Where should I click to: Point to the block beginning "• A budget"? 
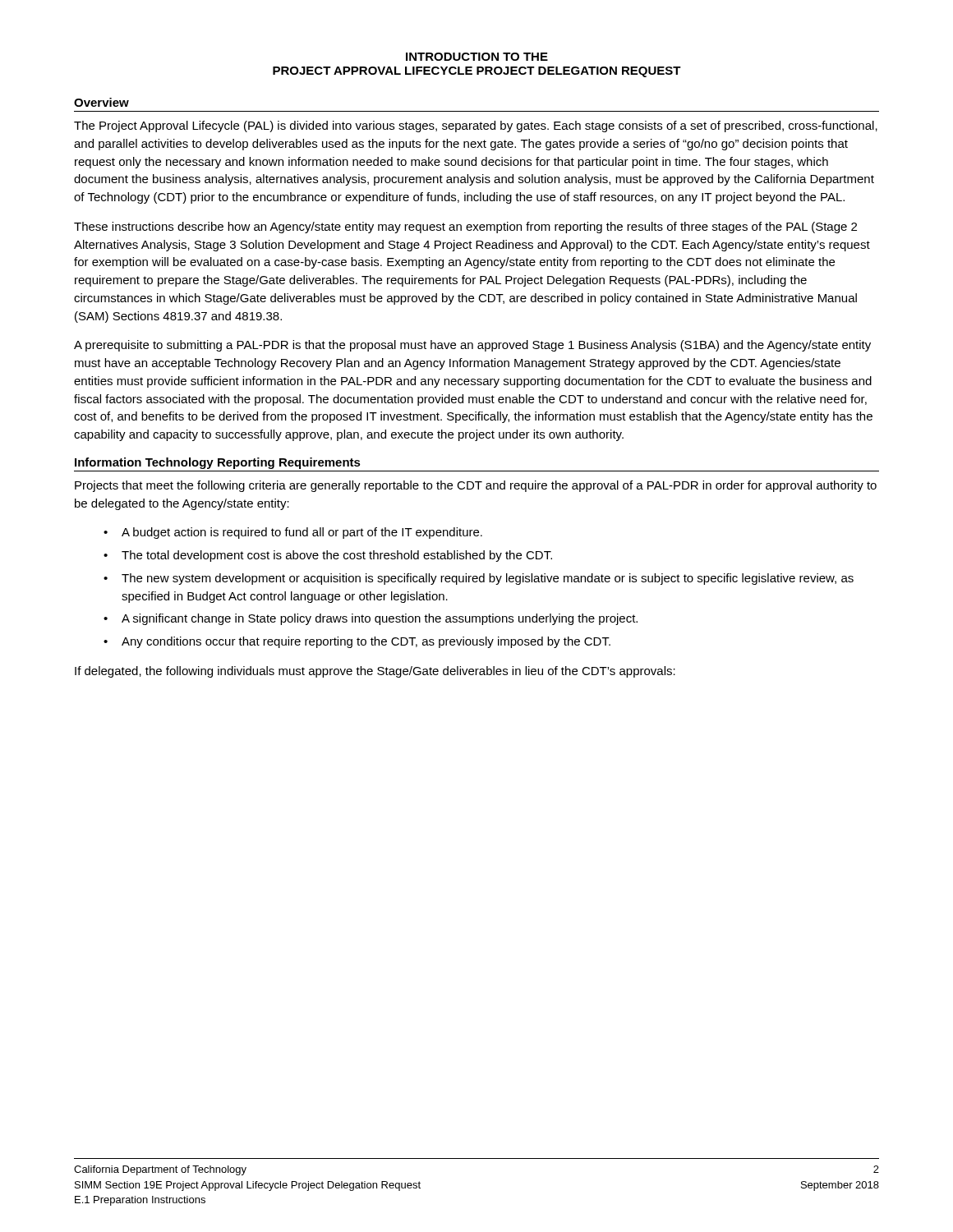coord(491,532)
